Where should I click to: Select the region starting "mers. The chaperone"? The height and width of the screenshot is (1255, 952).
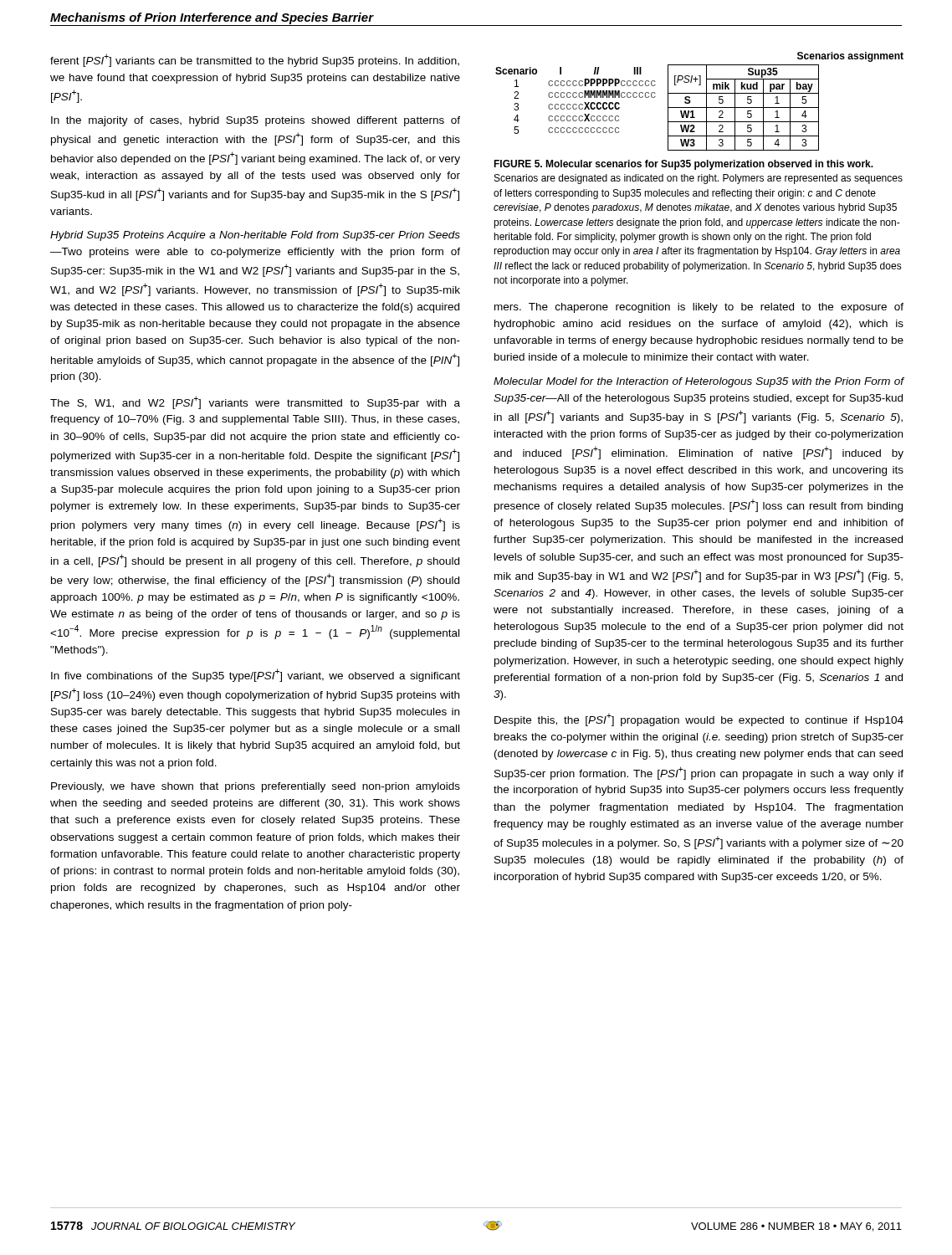(x=699, y=592)
